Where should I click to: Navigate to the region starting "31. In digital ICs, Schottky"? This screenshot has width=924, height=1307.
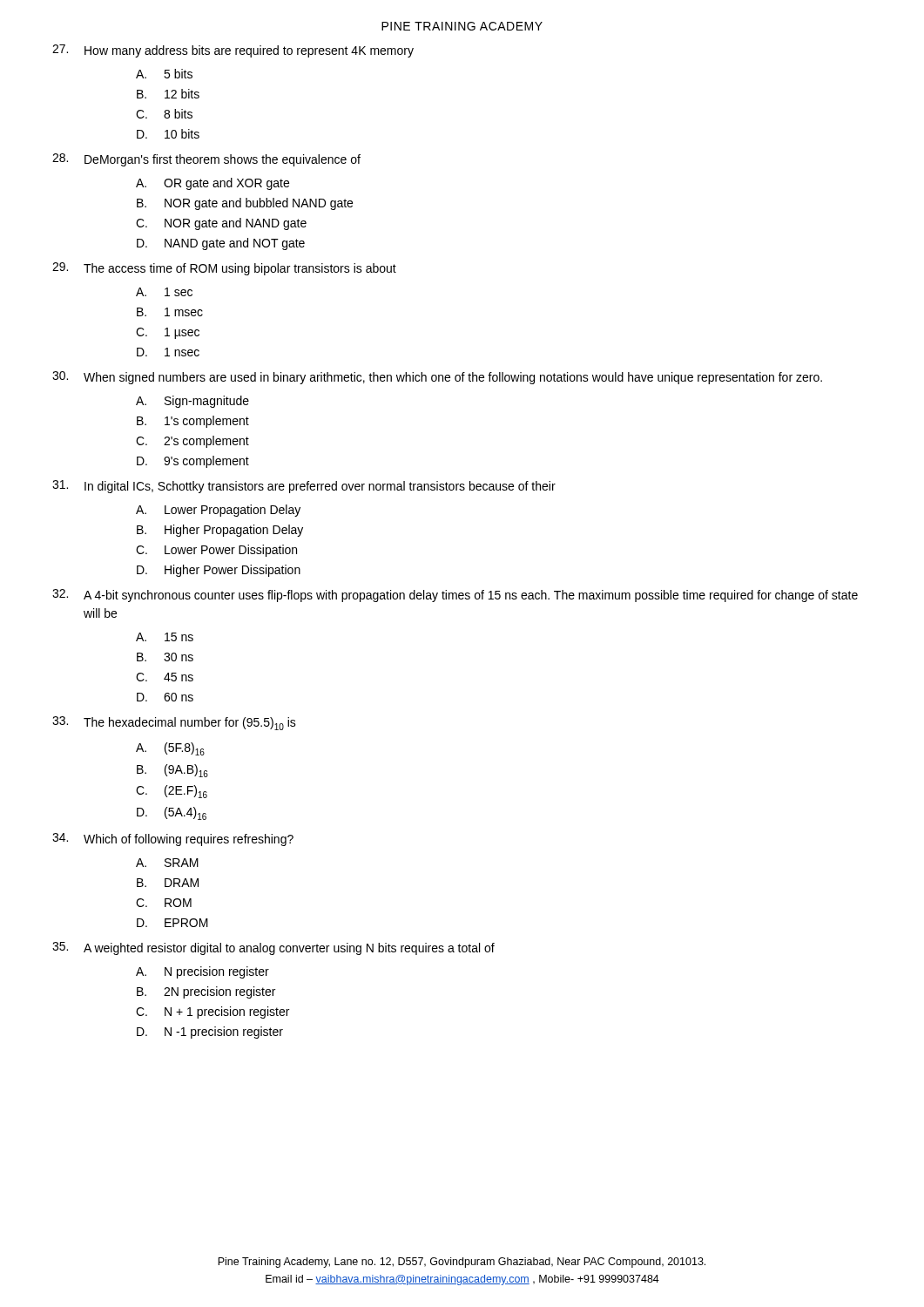point(304,487)
